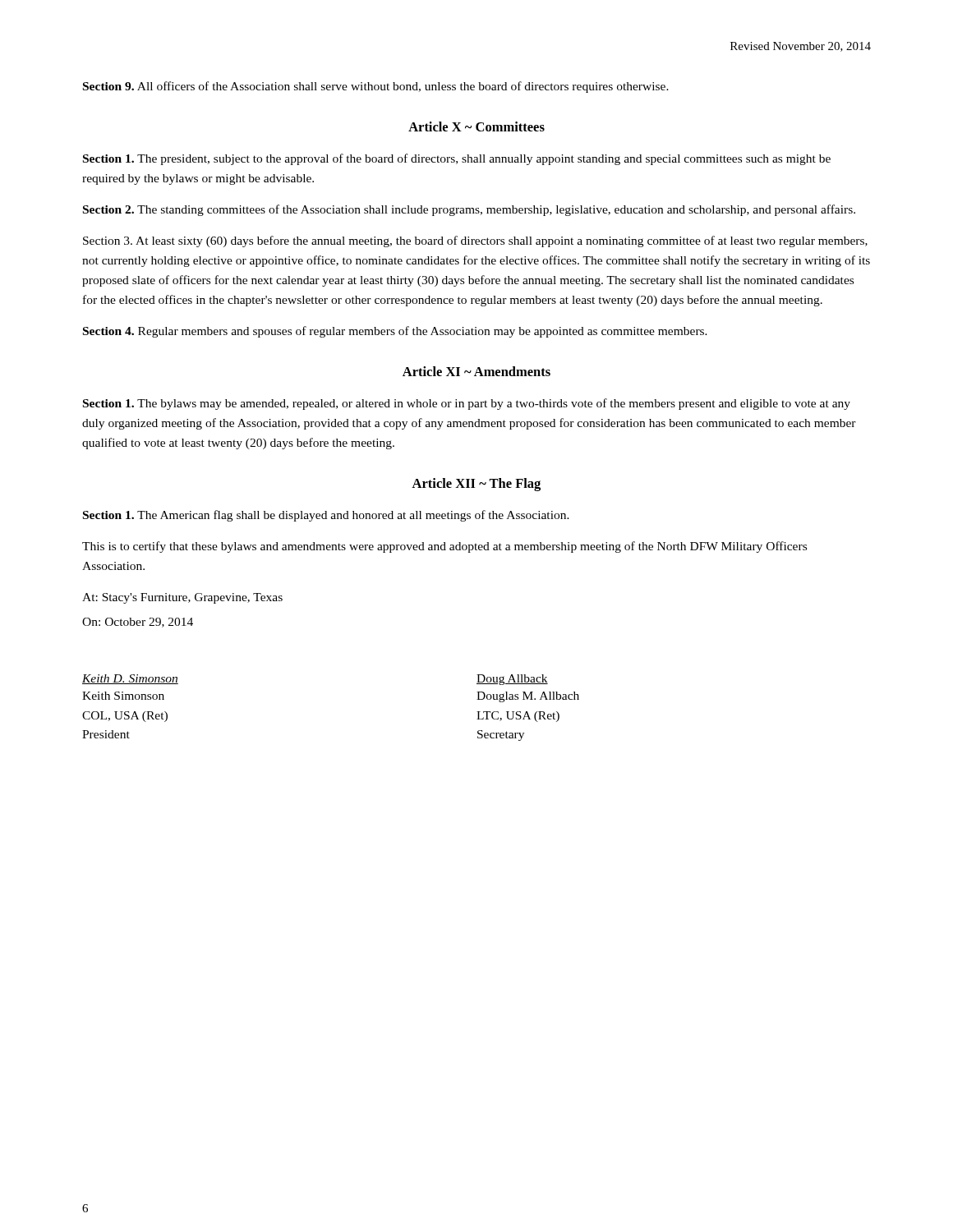953x1232 pixels.
Task: Select the block starting "Section 1. The American flag shall be displayed"
Action: [x=326, y=515]
